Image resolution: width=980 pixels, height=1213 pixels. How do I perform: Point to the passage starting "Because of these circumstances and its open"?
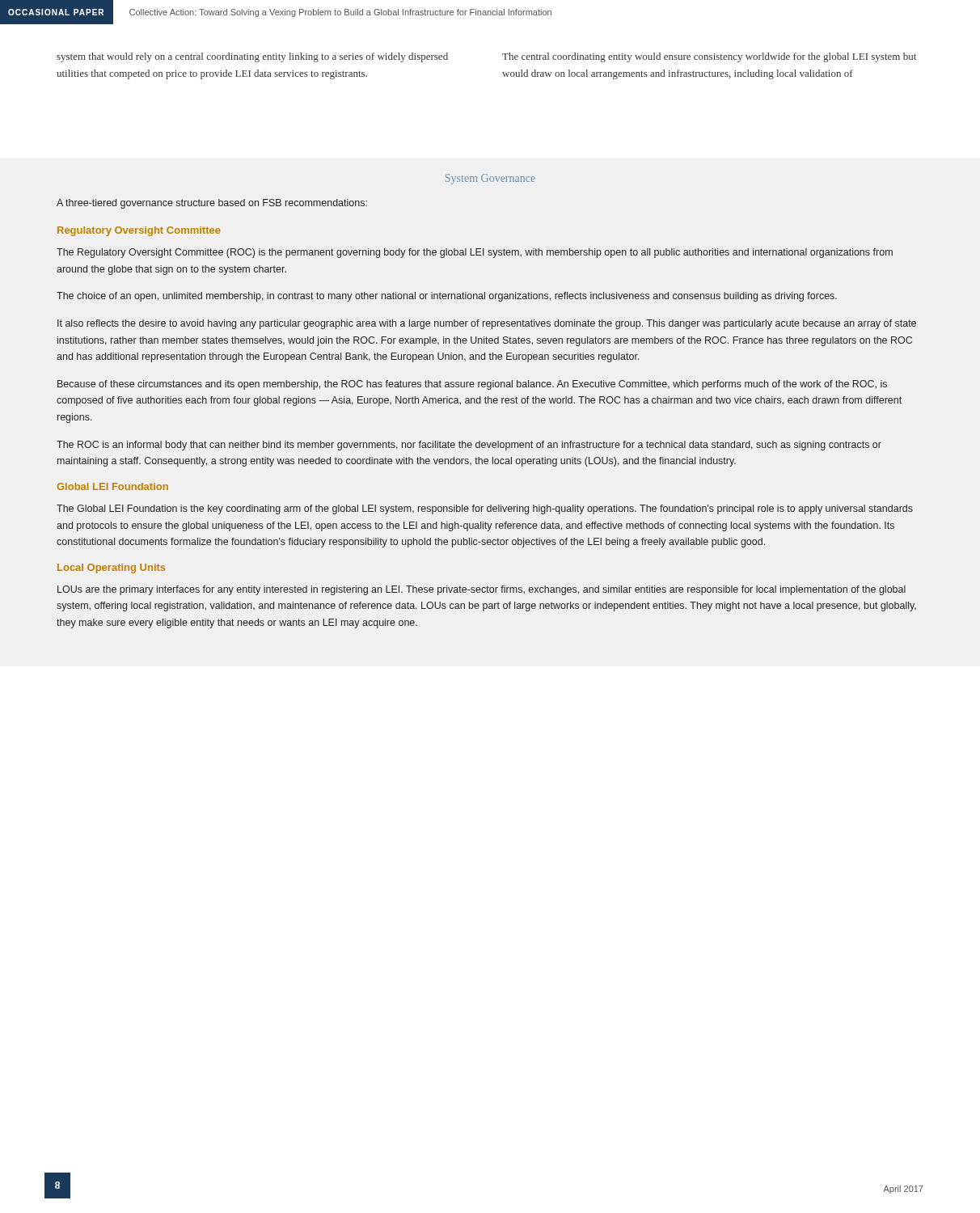coord(479,401)
